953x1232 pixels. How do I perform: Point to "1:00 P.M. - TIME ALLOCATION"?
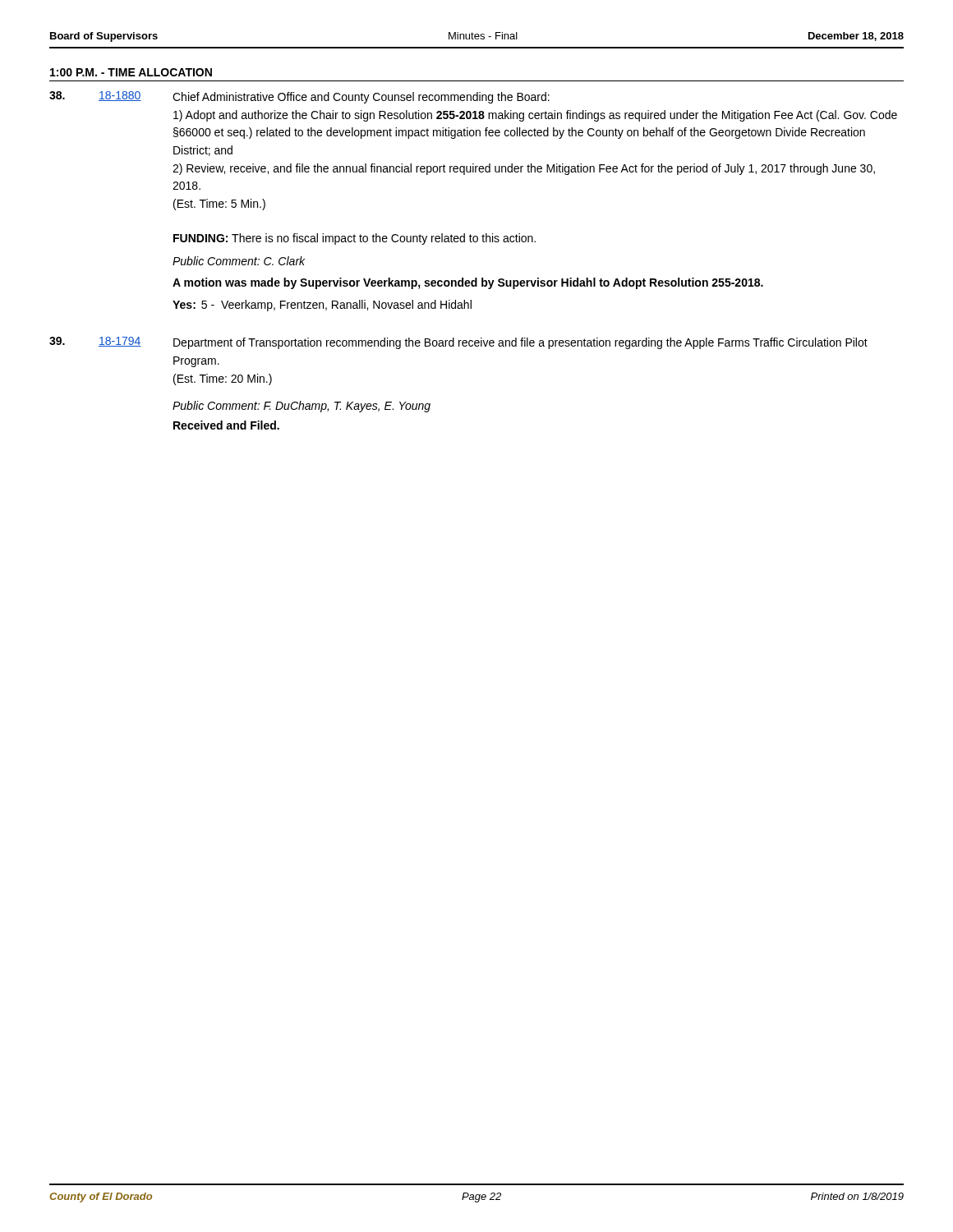(131, 72)
